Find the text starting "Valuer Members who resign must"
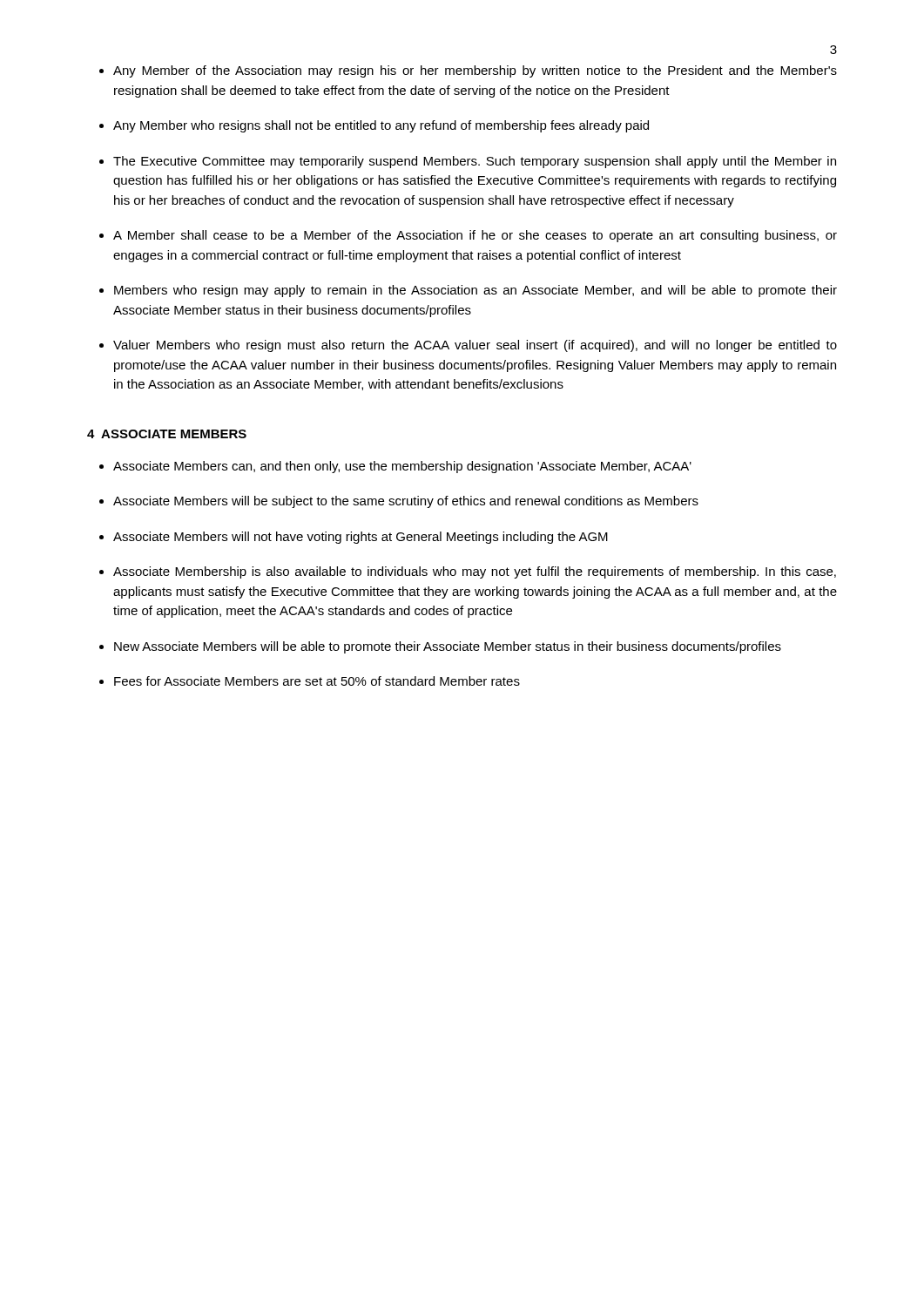This screenshot has height=1307, width=924. point(475,364)
